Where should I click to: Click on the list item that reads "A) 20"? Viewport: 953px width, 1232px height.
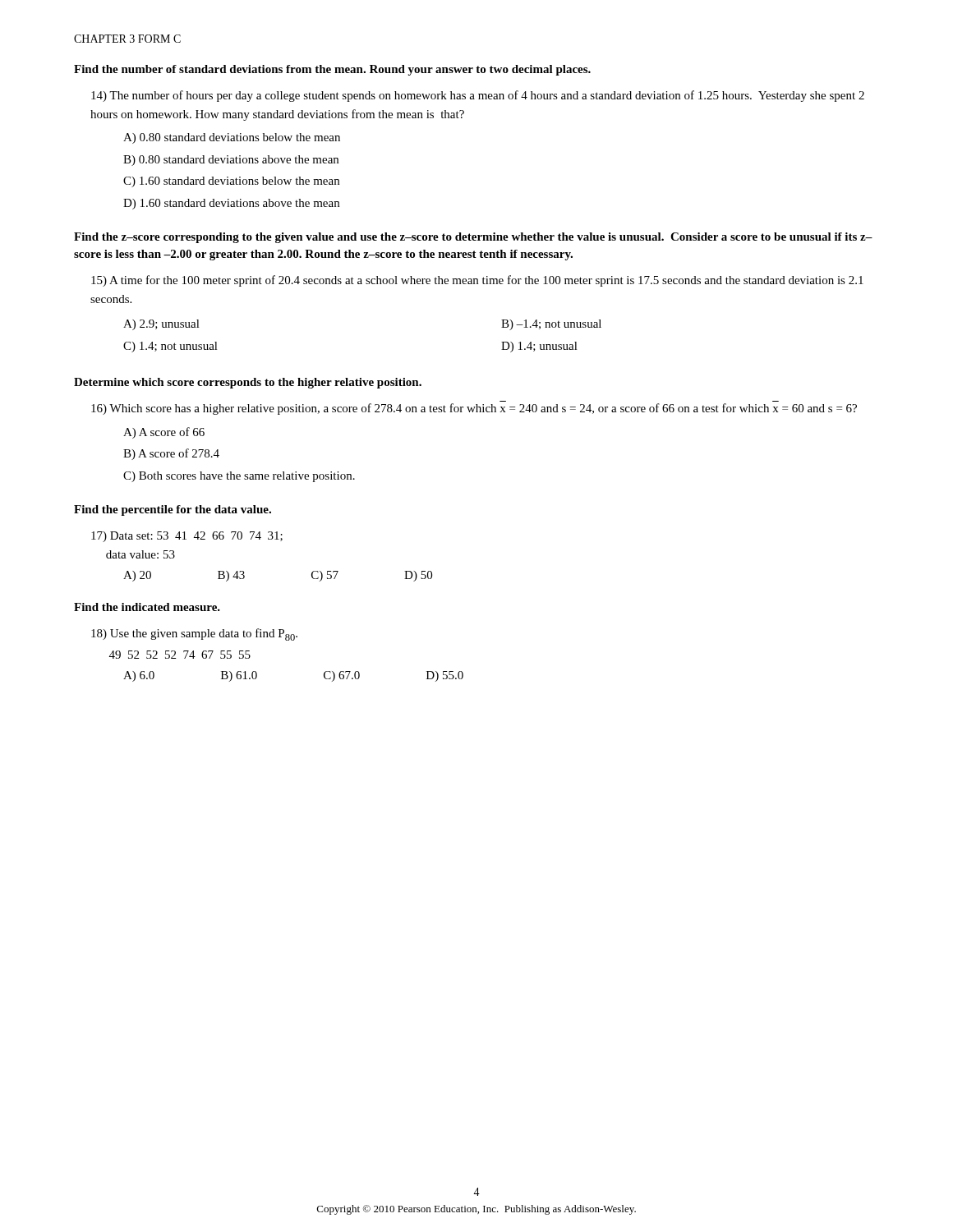pos(137,575)
